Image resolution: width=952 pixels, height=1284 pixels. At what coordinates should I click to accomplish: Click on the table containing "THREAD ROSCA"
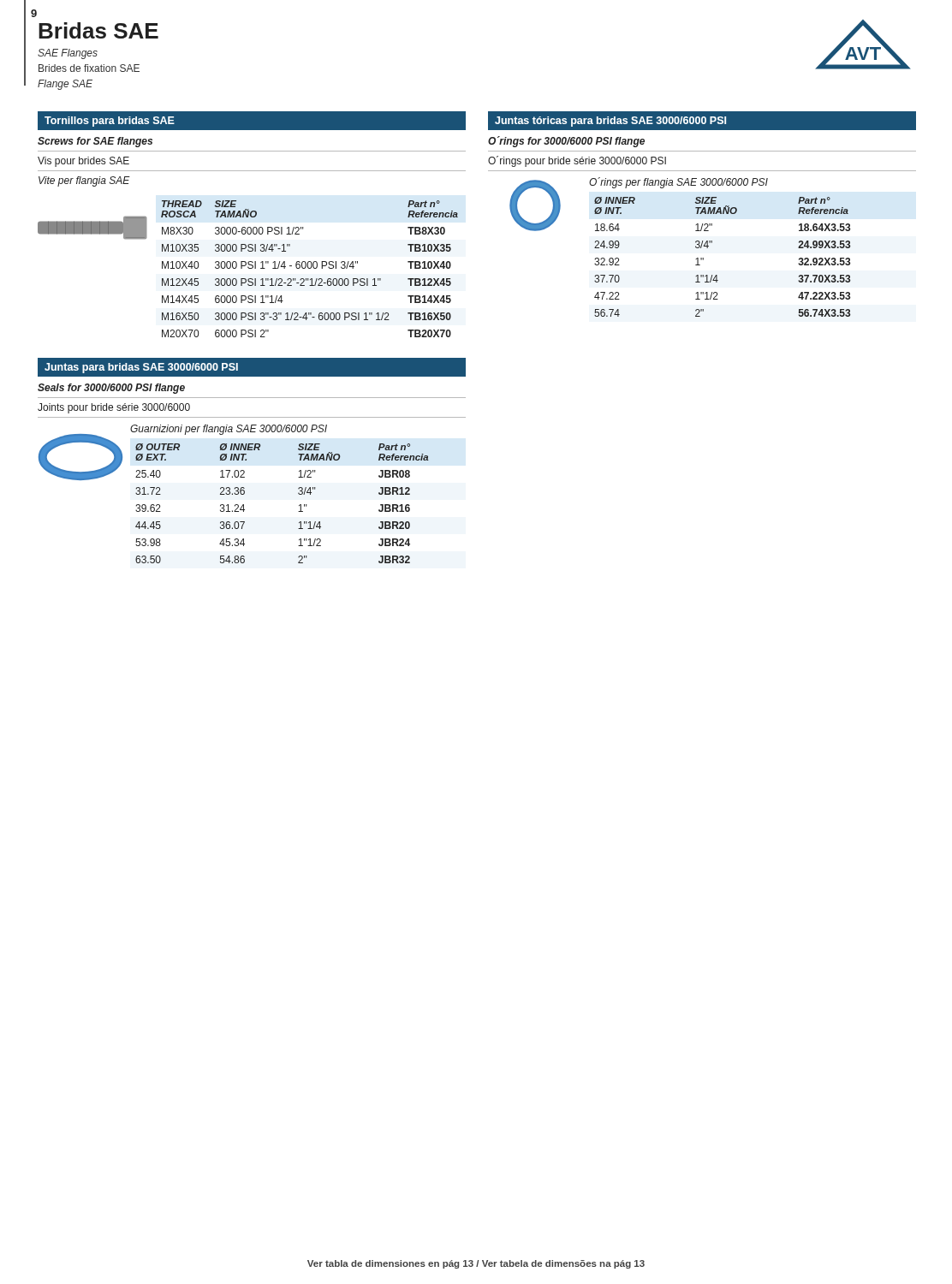coord(311,269)
